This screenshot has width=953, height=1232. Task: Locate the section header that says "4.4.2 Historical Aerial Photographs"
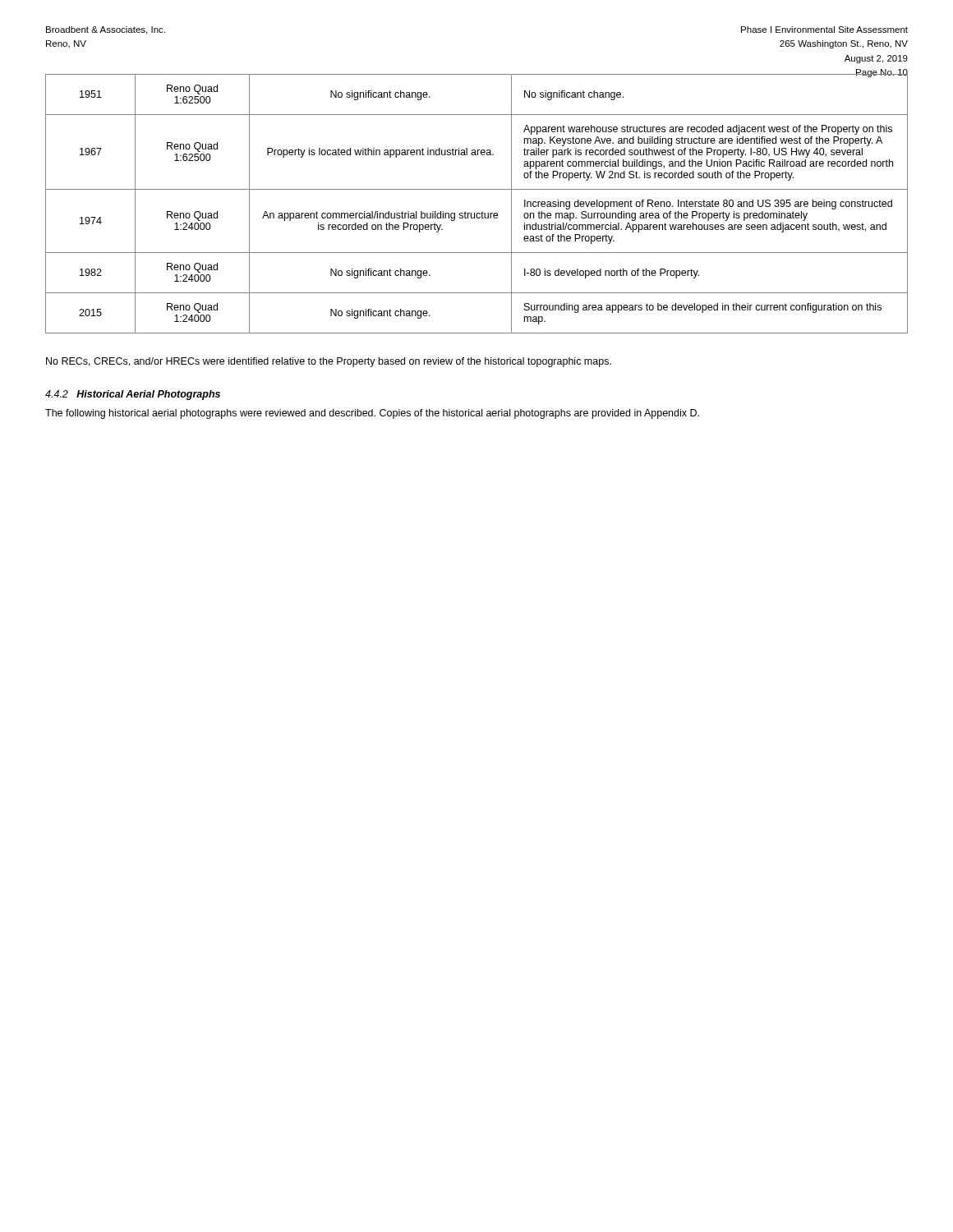(x=133, y=394)
